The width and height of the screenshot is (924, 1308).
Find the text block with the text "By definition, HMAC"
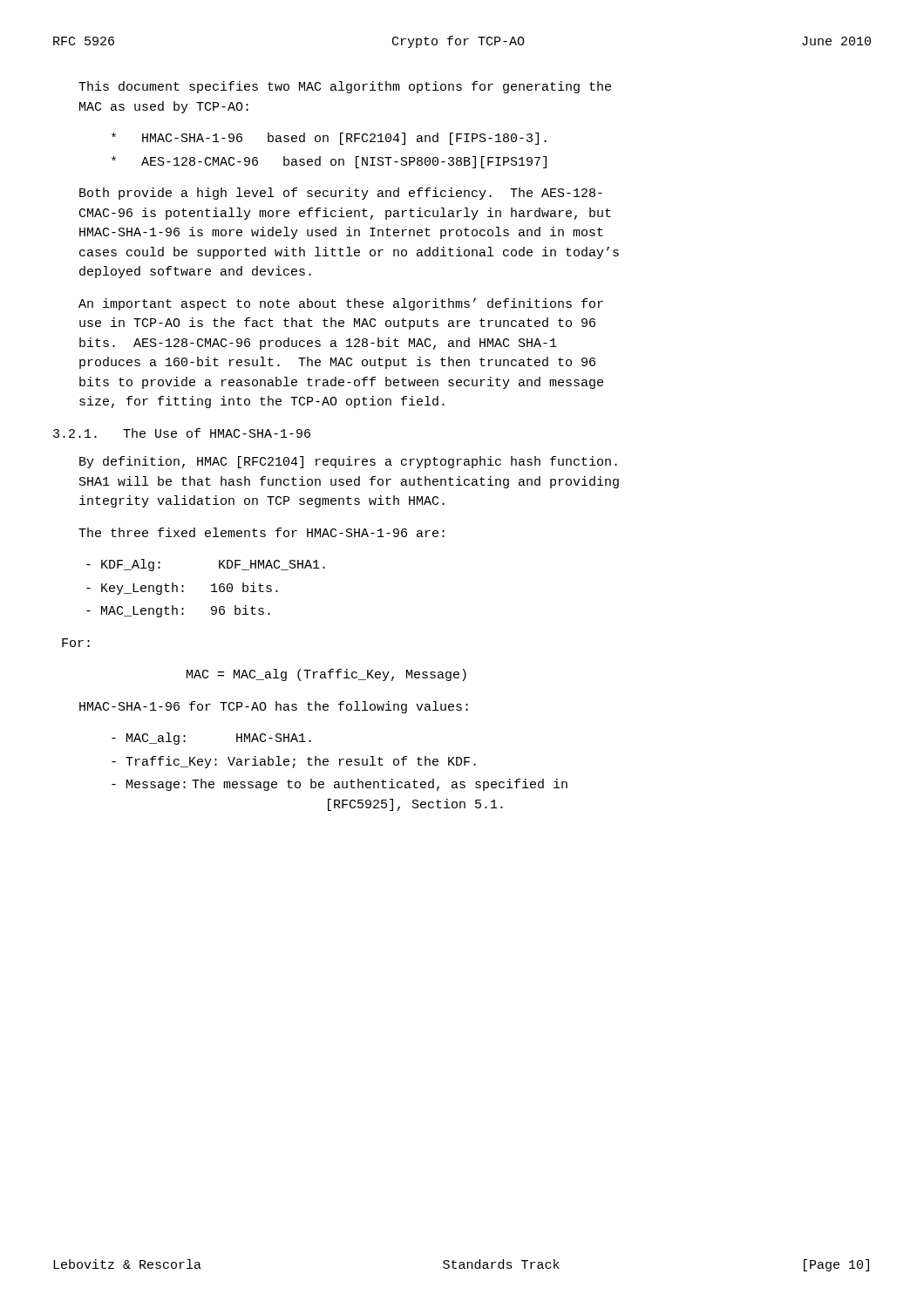pos(349,482)
